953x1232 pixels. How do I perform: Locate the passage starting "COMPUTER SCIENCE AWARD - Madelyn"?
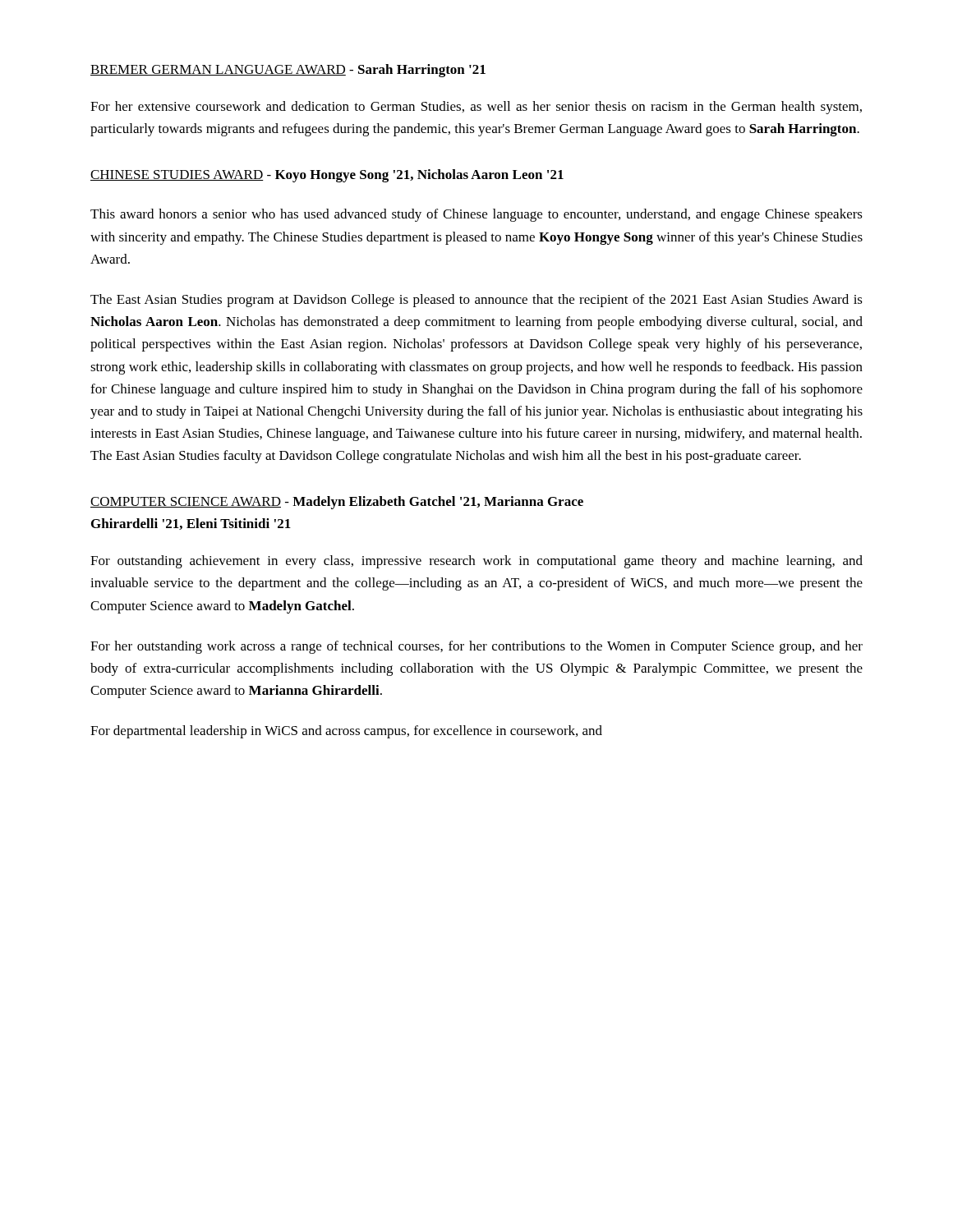pyautogui.click(x=337, y=513)
